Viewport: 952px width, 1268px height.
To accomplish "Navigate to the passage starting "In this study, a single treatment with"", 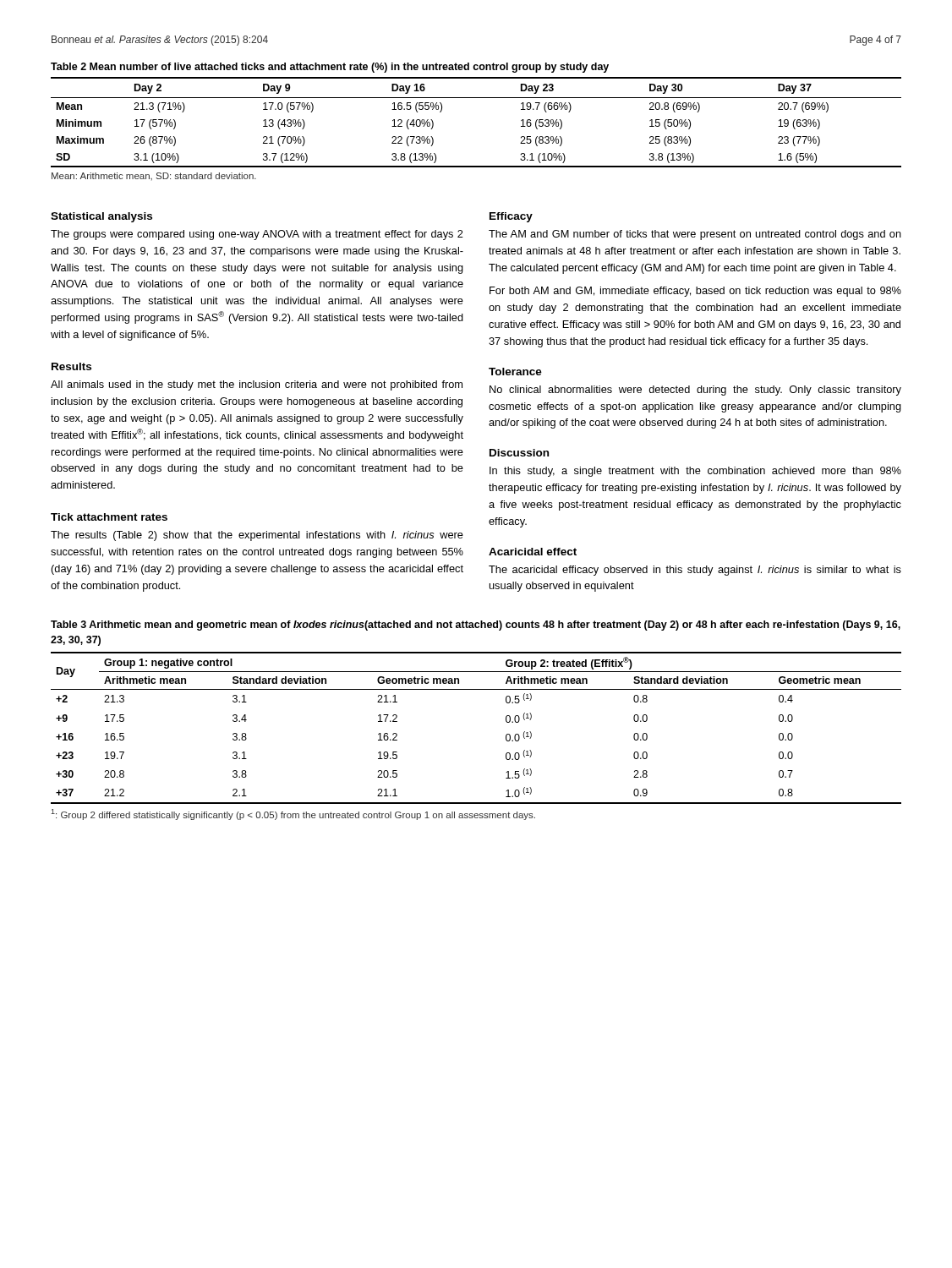I will (695, 496).
